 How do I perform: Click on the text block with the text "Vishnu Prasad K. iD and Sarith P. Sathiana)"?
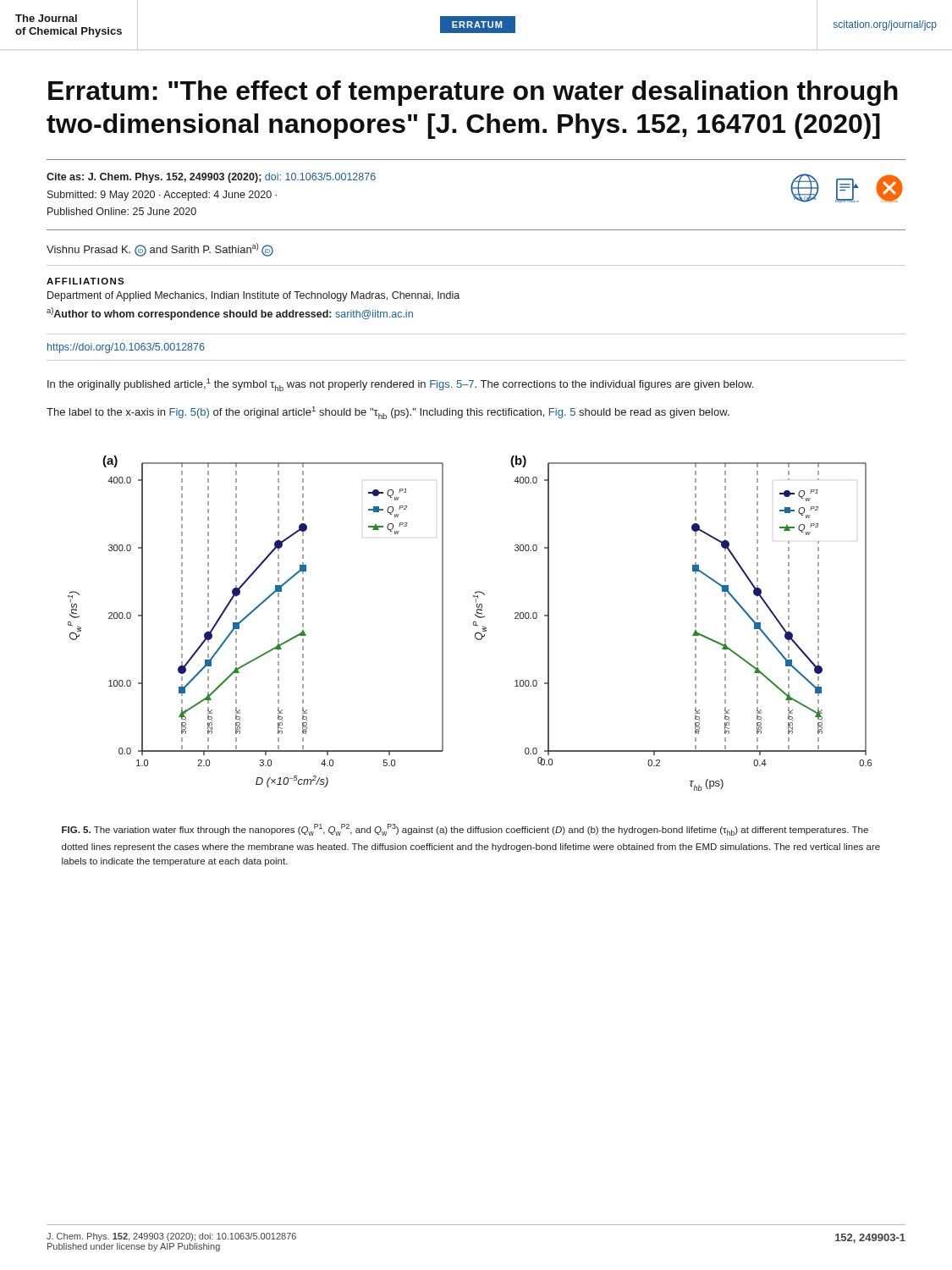click(x=160, y=249)
